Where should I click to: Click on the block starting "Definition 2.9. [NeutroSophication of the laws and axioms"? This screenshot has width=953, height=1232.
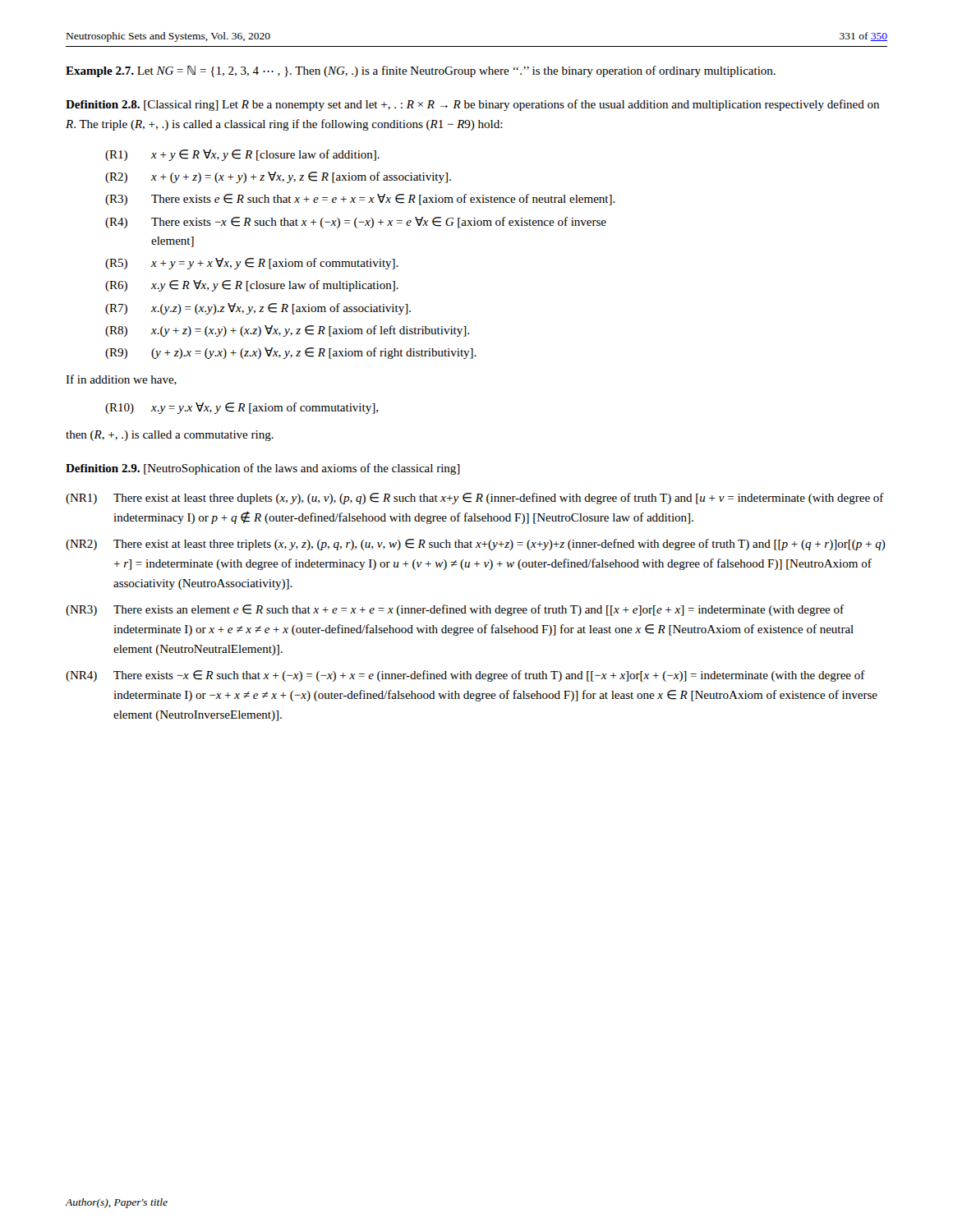coord(263,469)
